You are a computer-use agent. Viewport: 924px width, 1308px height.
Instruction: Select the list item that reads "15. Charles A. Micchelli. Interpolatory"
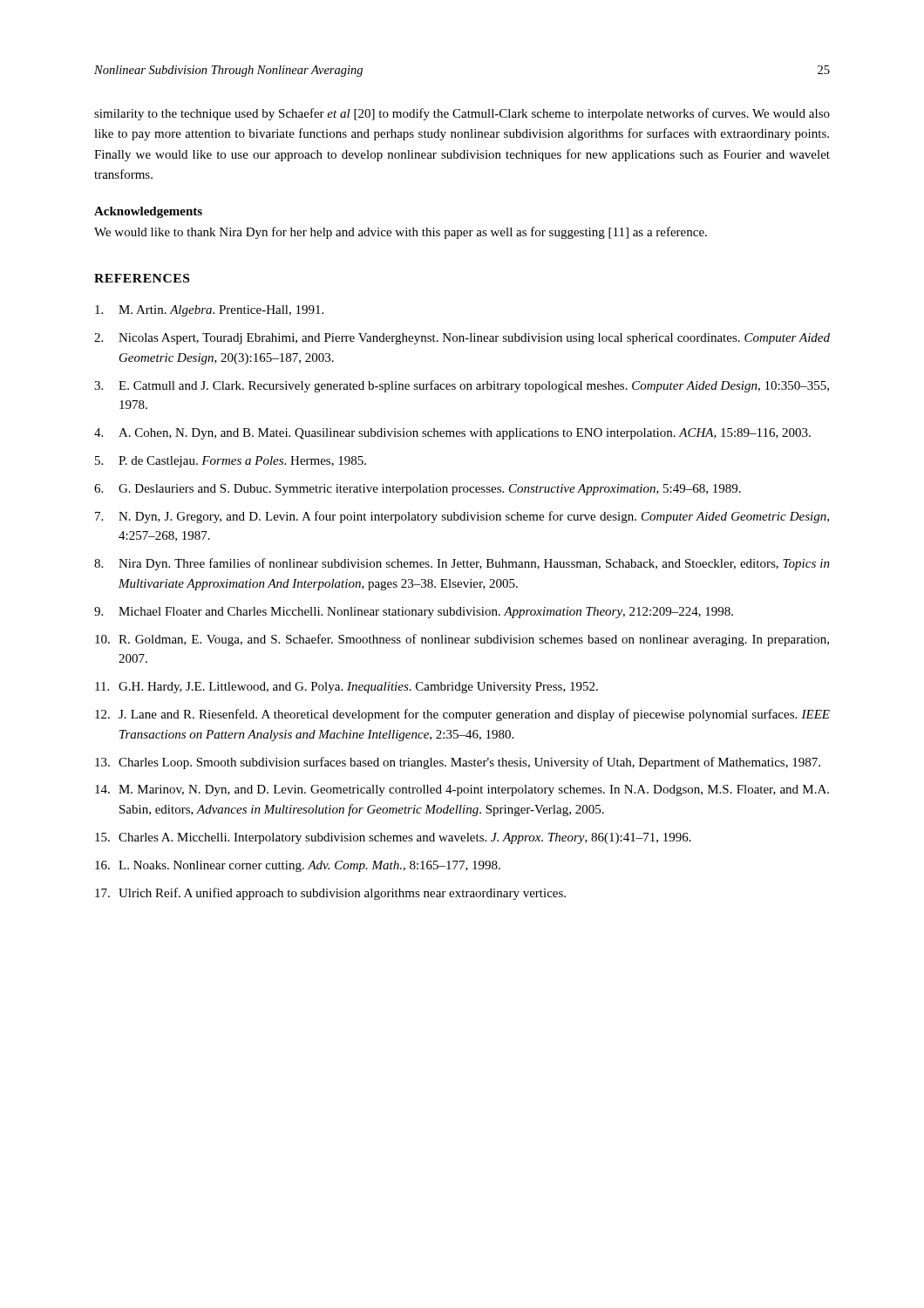pos(462,838)
